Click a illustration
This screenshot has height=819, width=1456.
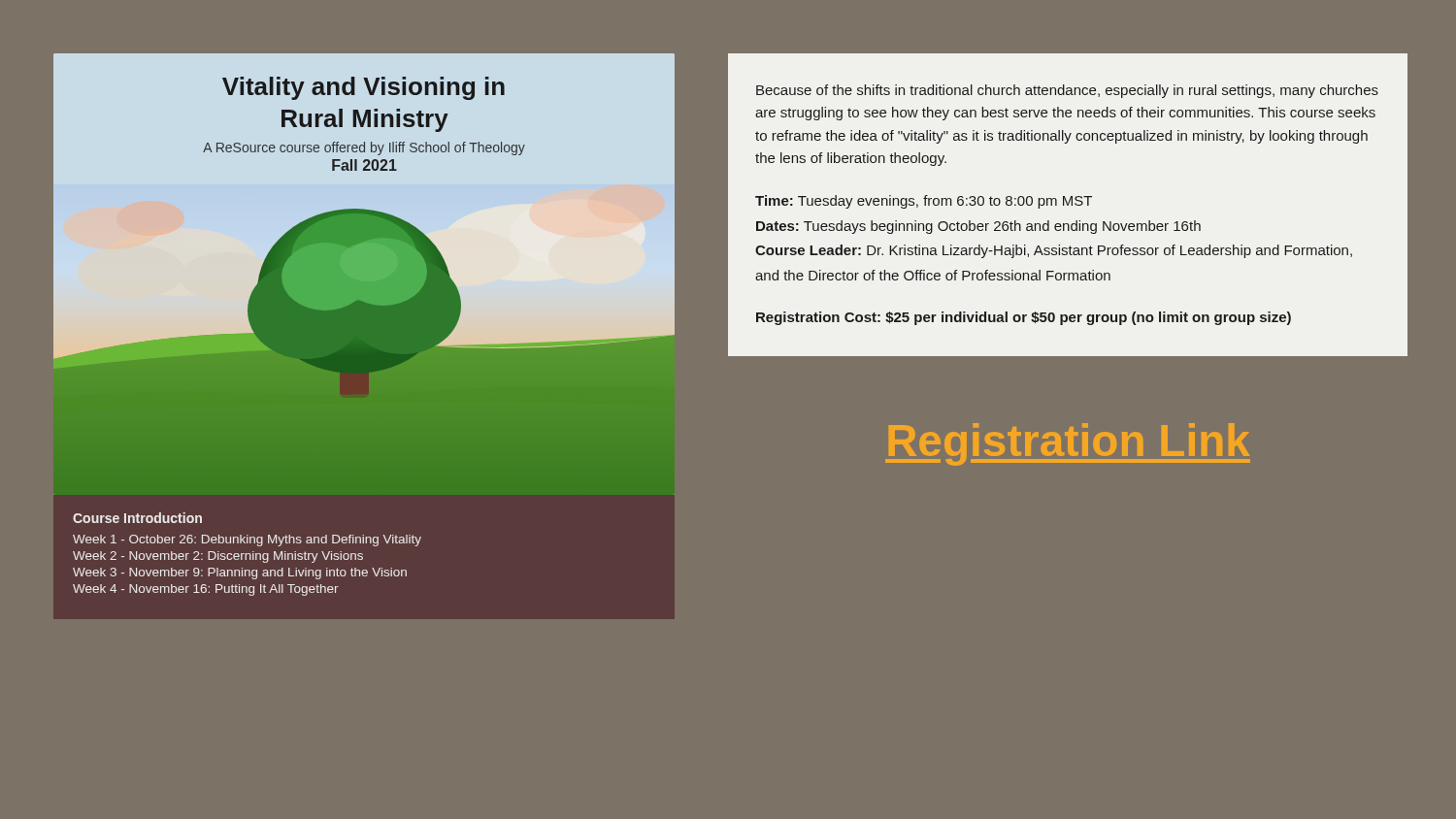click(364, 340)
